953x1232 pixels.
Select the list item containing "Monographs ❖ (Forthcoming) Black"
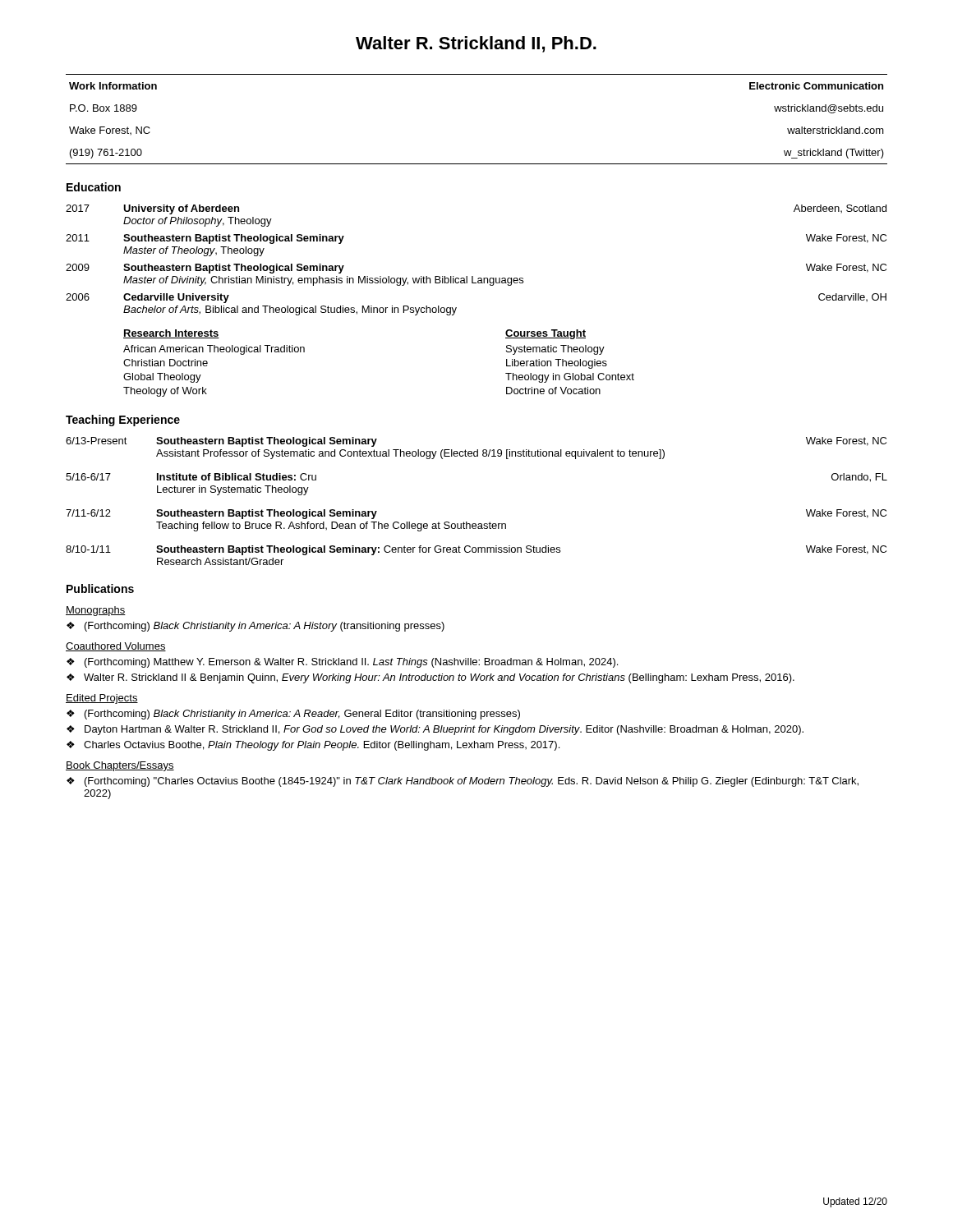(x=96, y=611)
